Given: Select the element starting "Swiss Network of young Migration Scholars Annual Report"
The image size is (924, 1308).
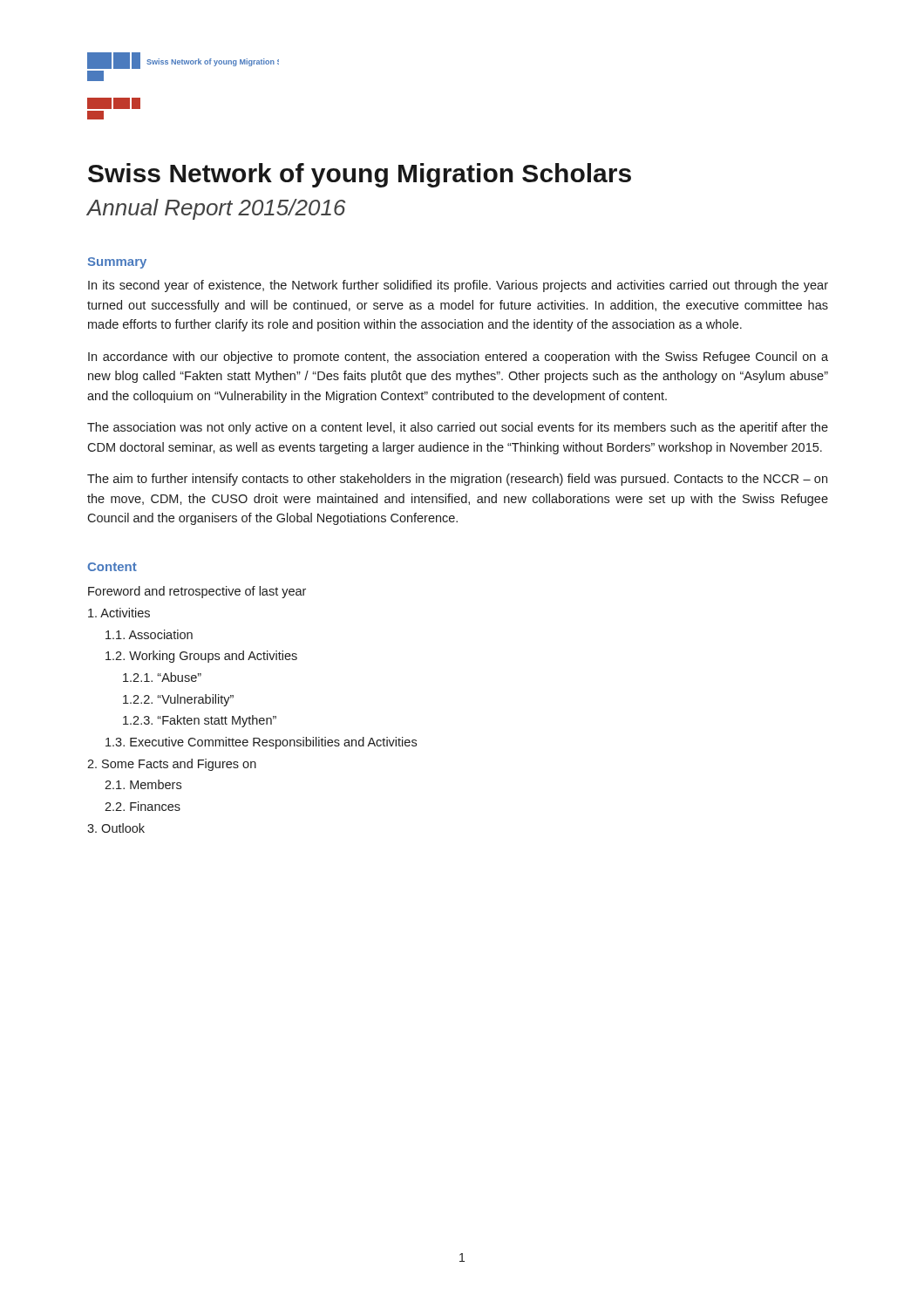Looking at the screenshot, I should point(458,190).
